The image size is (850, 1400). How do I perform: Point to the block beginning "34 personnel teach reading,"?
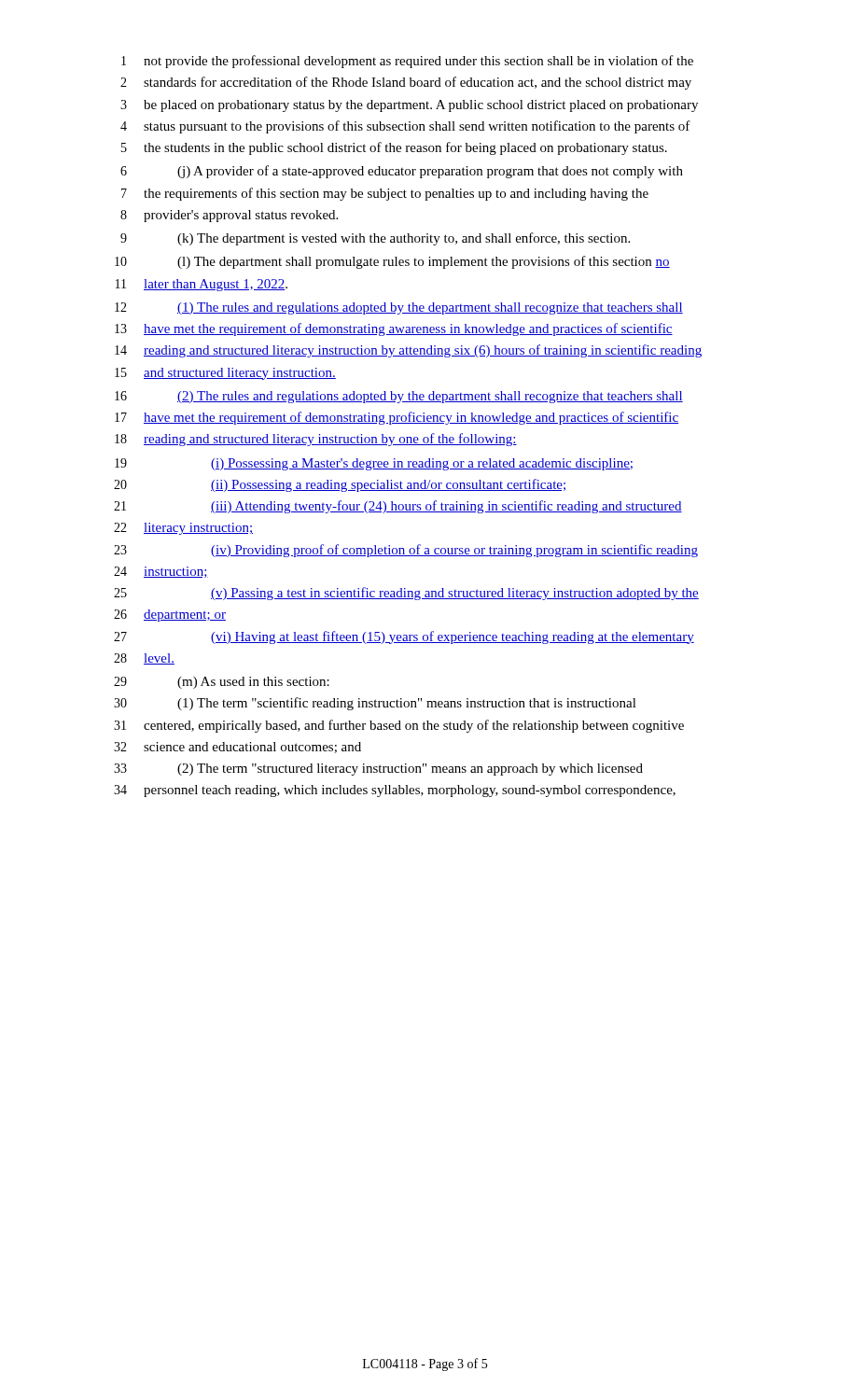pos(425,790)
